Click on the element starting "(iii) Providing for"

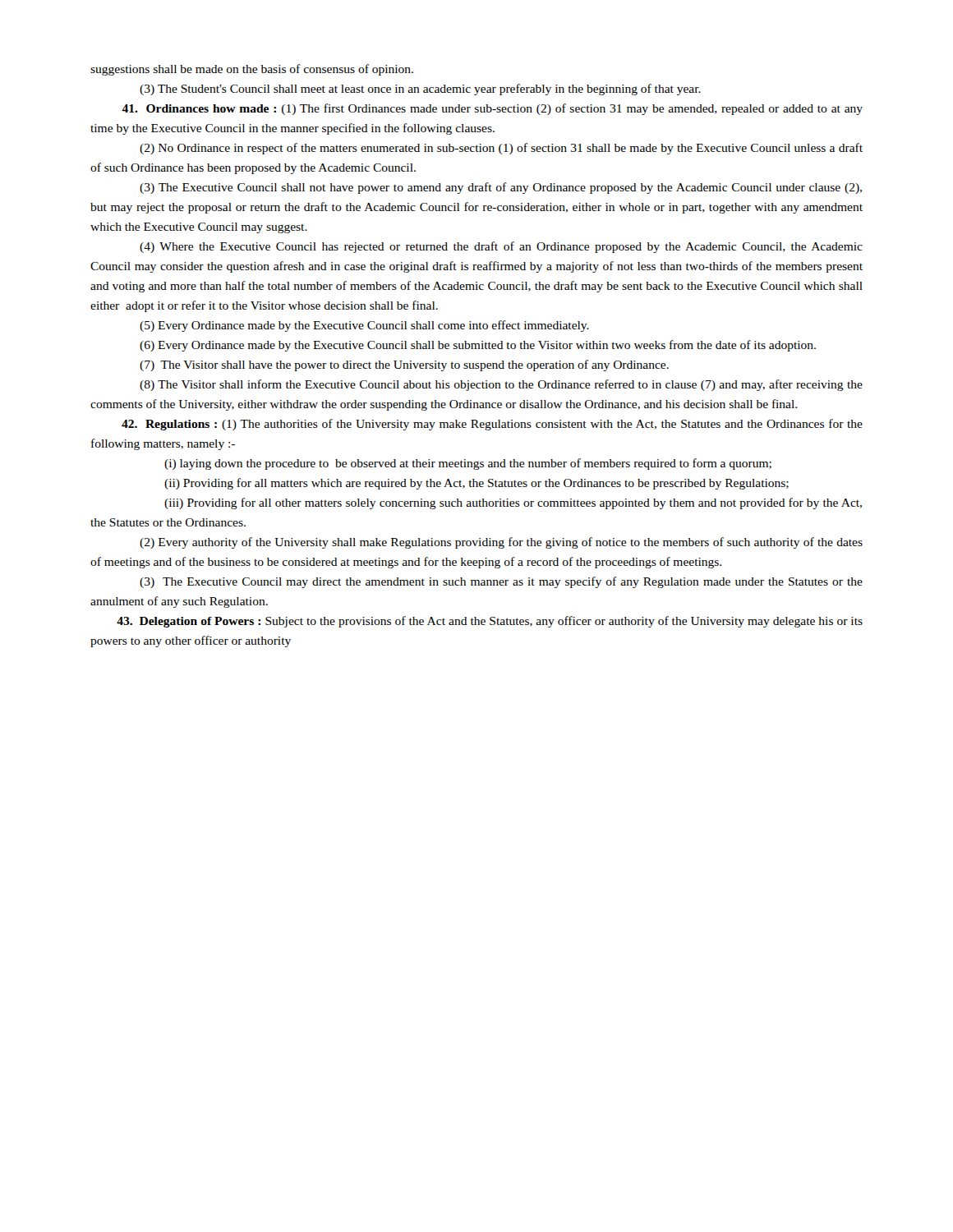click(x=476, y=512)
